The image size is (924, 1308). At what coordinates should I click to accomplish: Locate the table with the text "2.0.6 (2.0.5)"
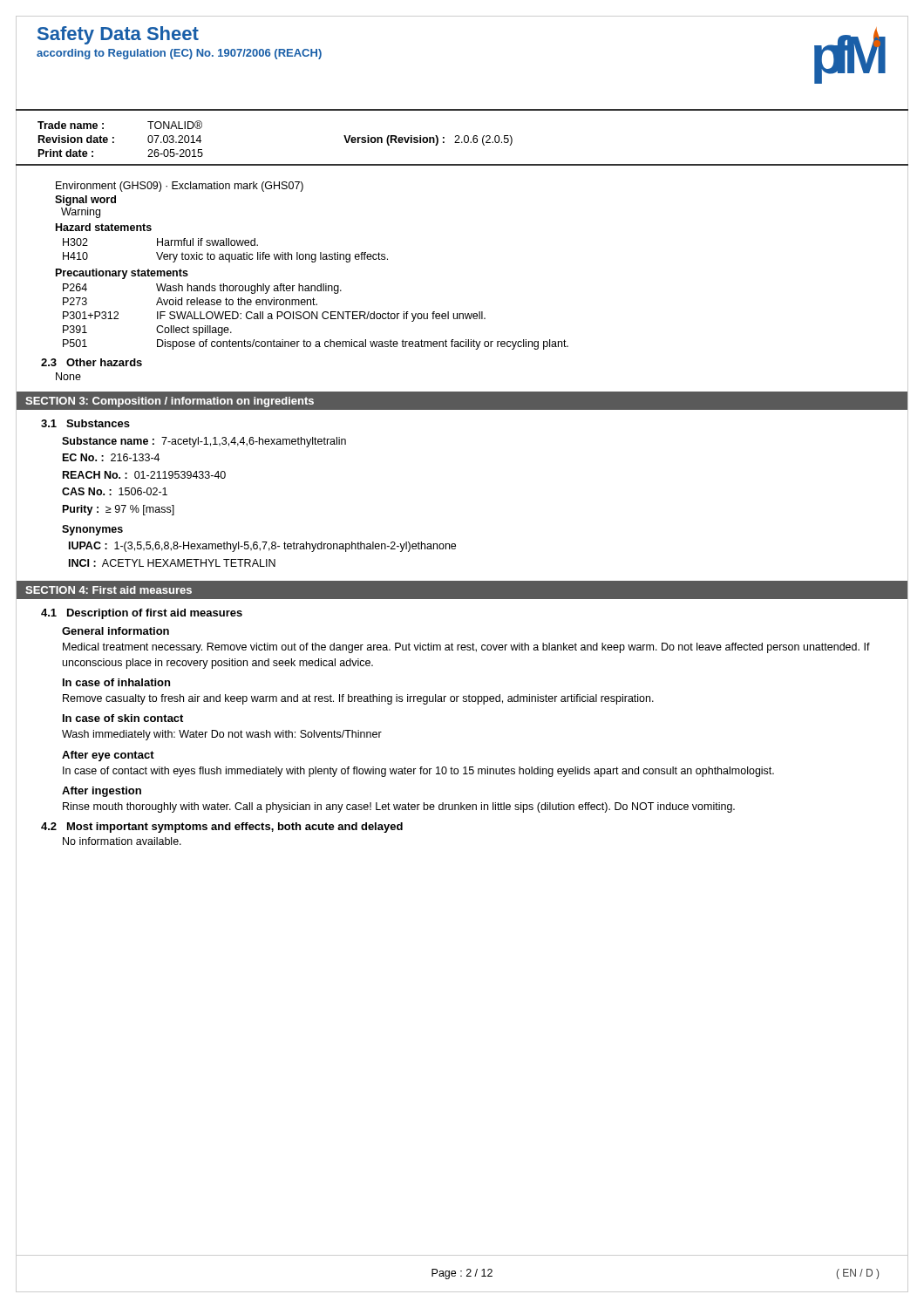click(462, 139)
